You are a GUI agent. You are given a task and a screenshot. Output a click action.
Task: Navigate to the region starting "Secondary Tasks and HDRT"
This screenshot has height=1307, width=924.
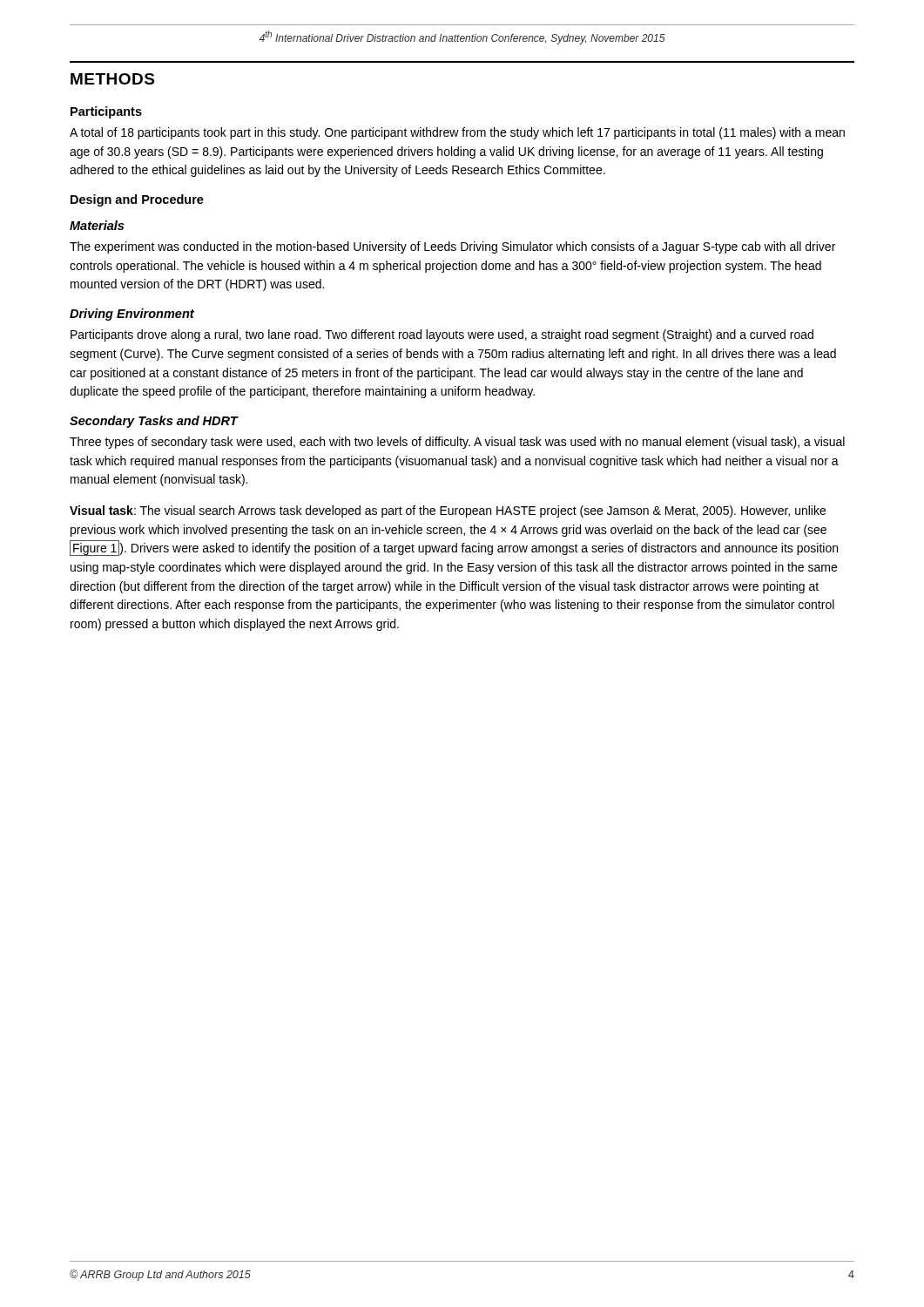tap(154, 421)
